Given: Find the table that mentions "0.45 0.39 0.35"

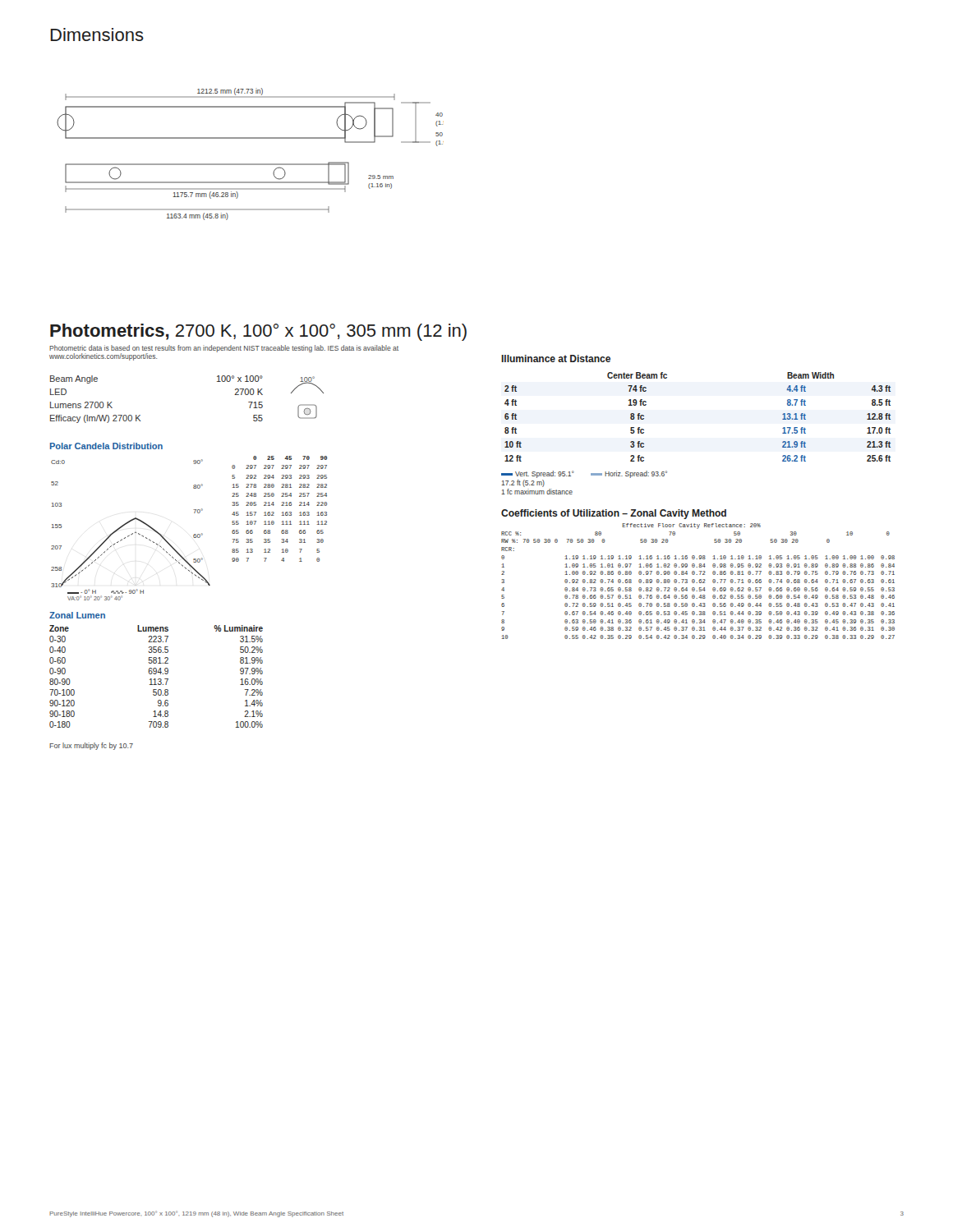Looking at the screenshot, I should [707, 582].
